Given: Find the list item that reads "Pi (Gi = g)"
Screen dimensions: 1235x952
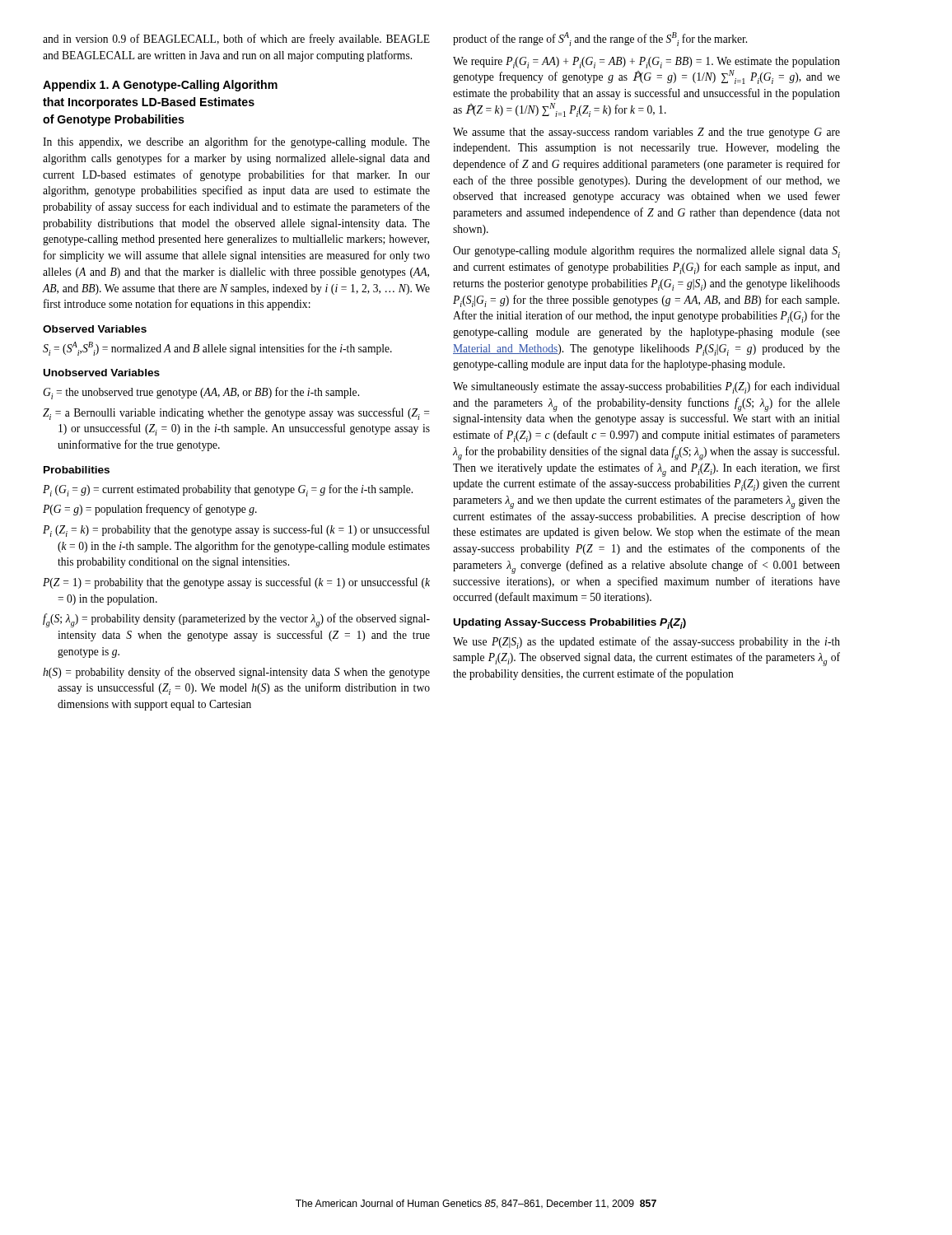Looking at the screenshot, I should click(x=236, y=489).
